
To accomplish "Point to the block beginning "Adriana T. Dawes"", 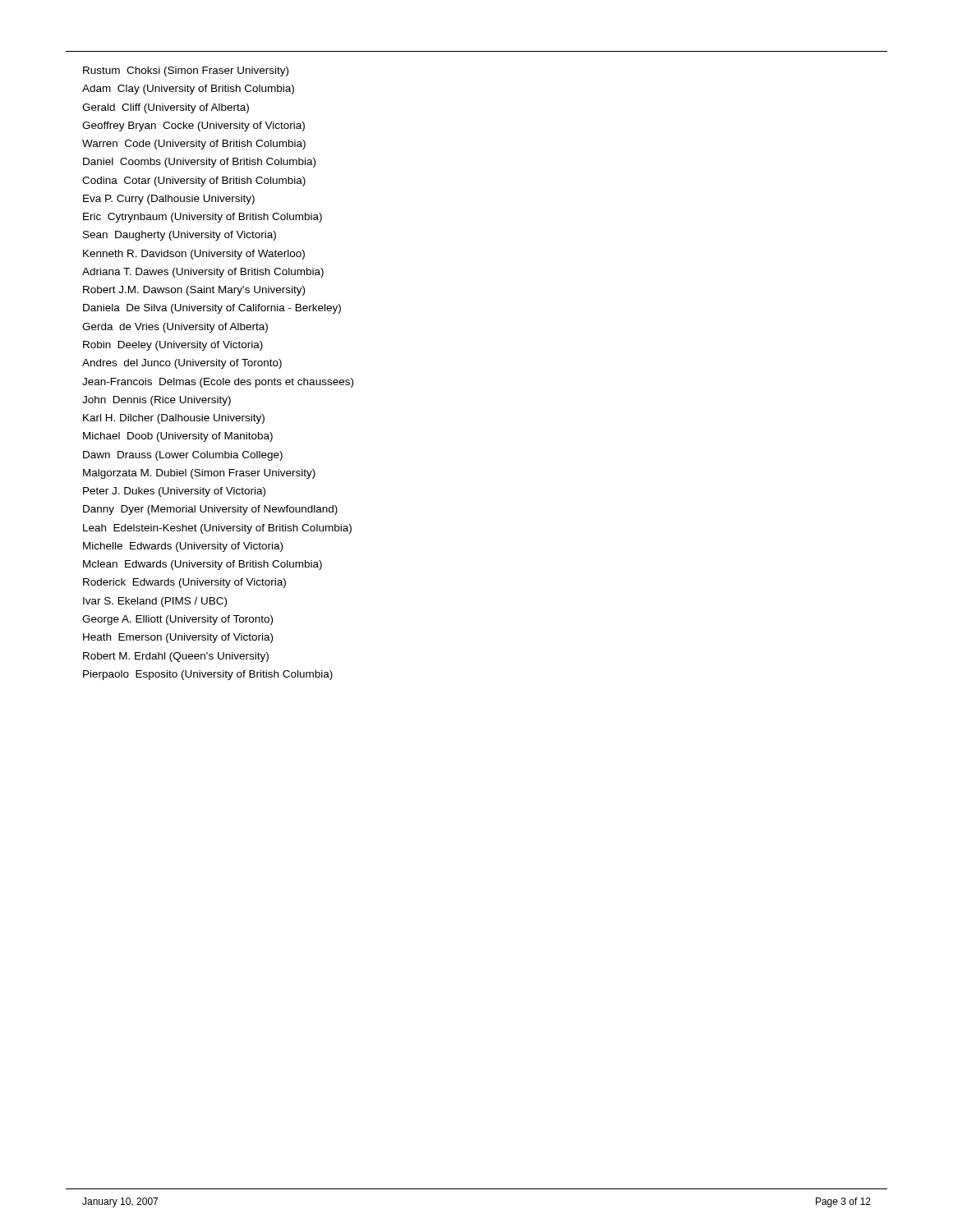I will point(203,271).
